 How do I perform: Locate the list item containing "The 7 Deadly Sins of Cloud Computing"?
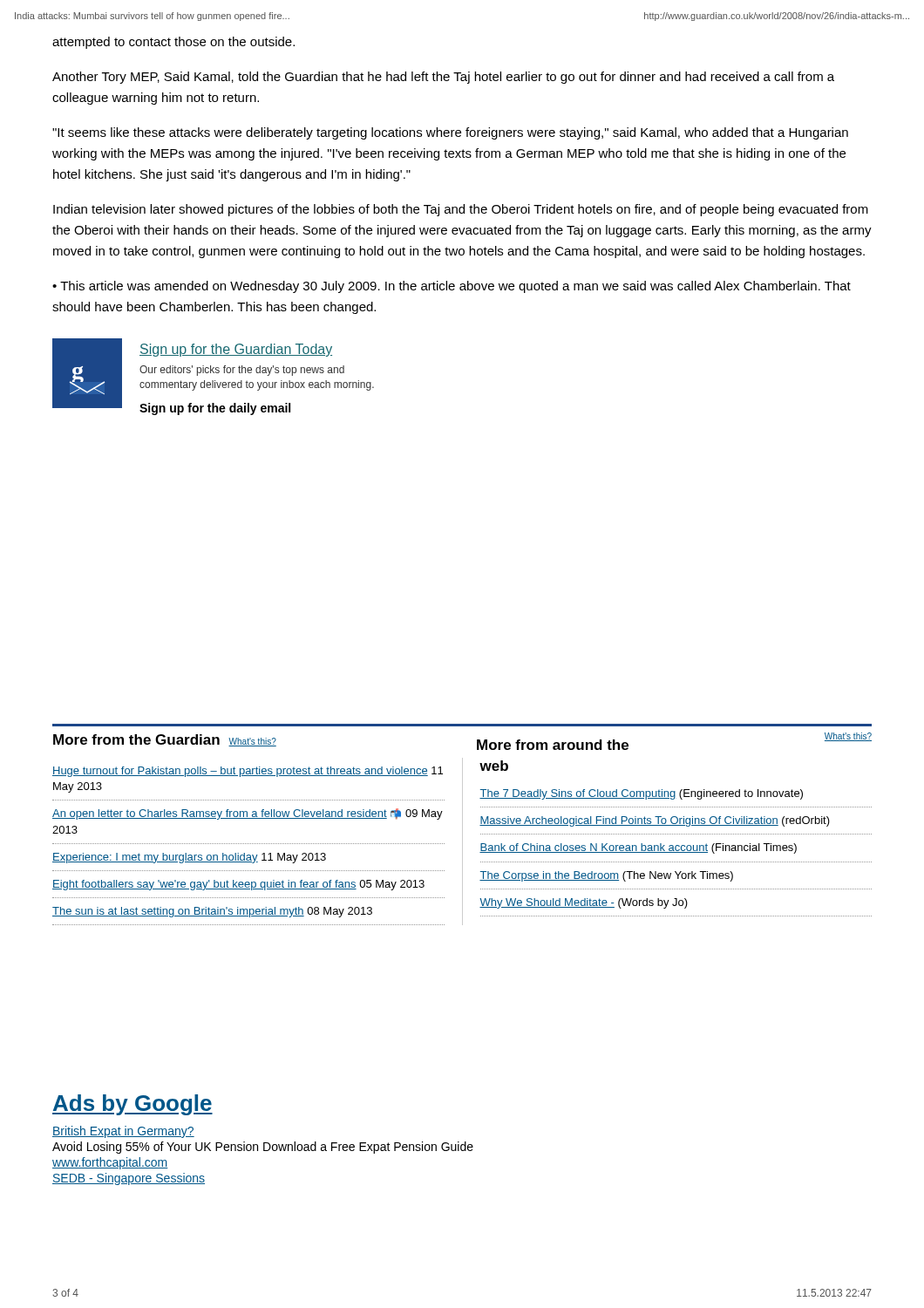[642, 793]
